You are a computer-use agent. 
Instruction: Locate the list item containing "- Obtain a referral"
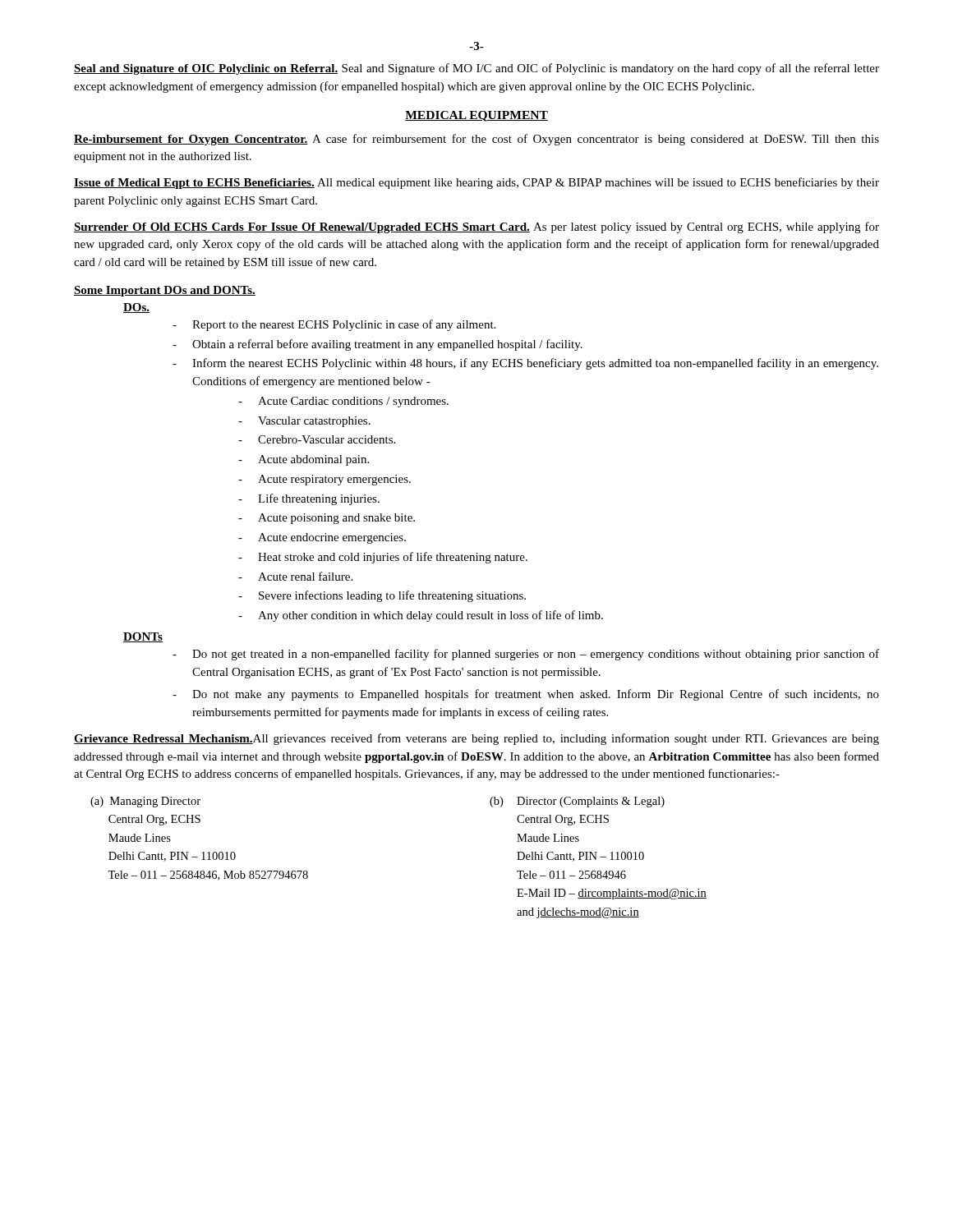coord(526,344)
